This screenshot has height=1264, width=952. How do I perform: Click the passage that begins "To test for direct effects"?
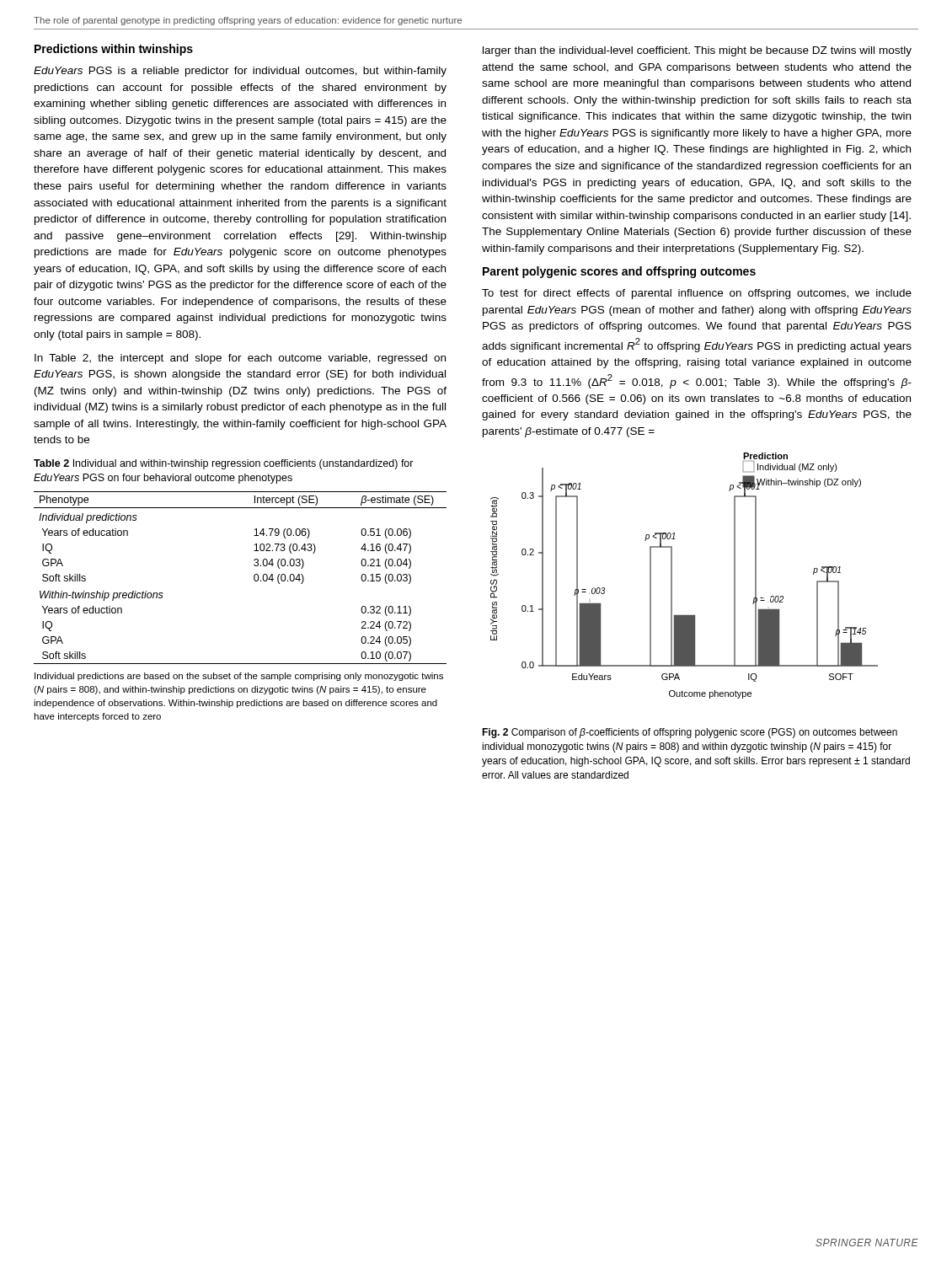697,362
